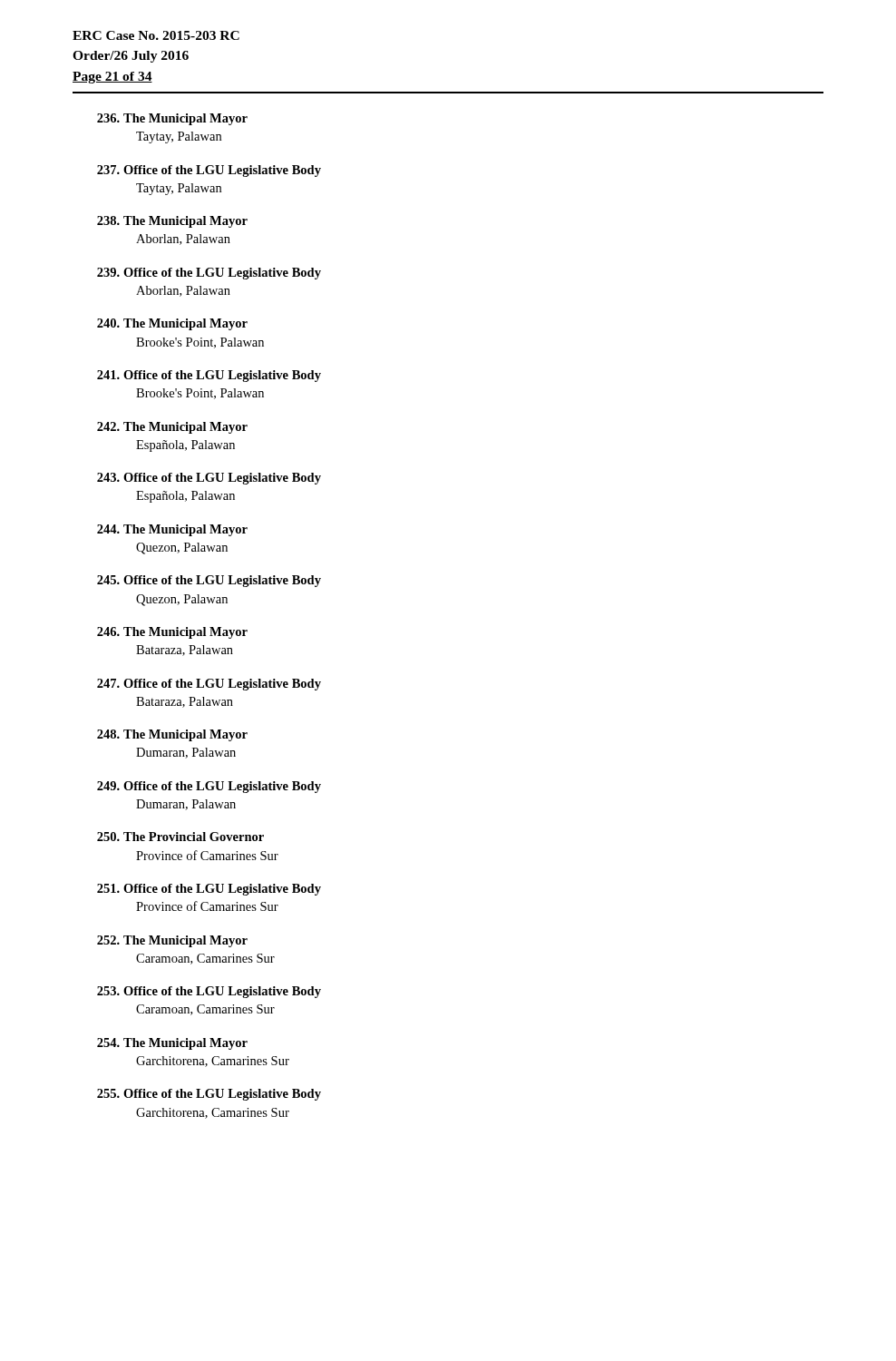Navigate to the block starting "244. The Municipal MayorQuezon, Palawan"
The image size is (896, 1361).
[x=160, y=538]
